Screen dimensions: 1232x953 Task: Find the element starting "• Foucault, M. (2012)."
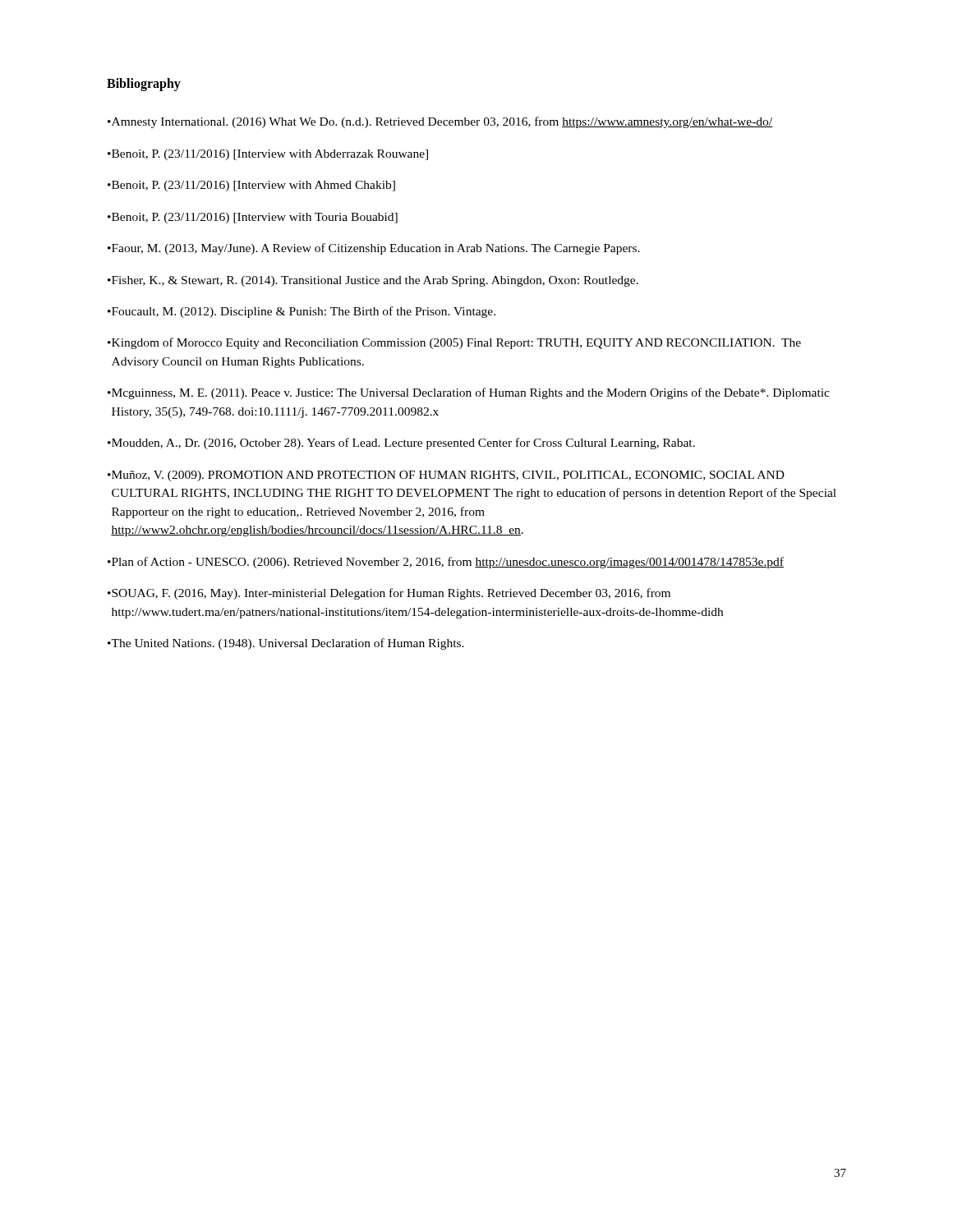302,311
